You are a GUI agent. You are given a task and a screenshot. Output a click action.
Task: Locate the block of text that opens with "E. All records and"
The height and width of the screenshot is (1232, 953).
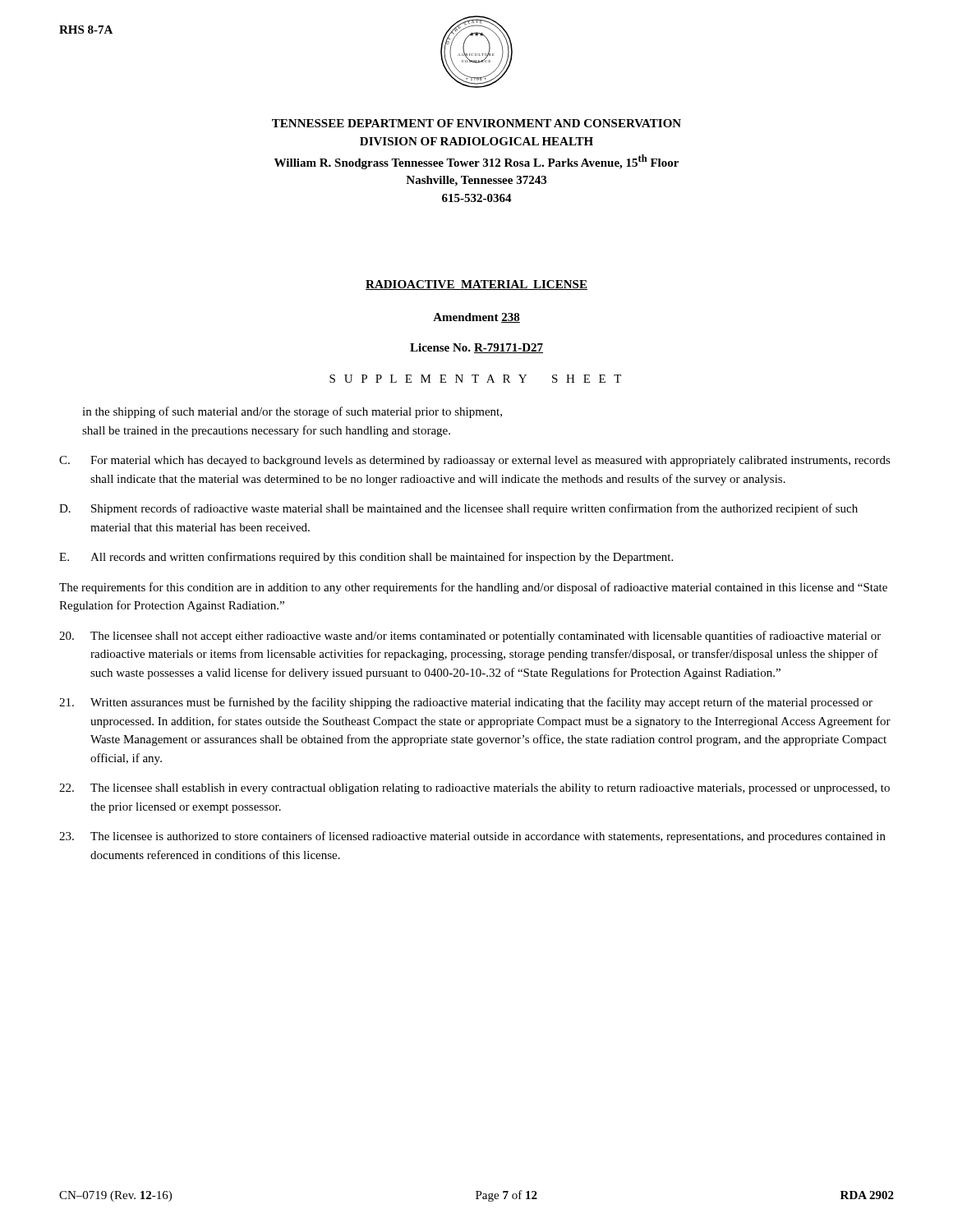[x=476, y=557]
